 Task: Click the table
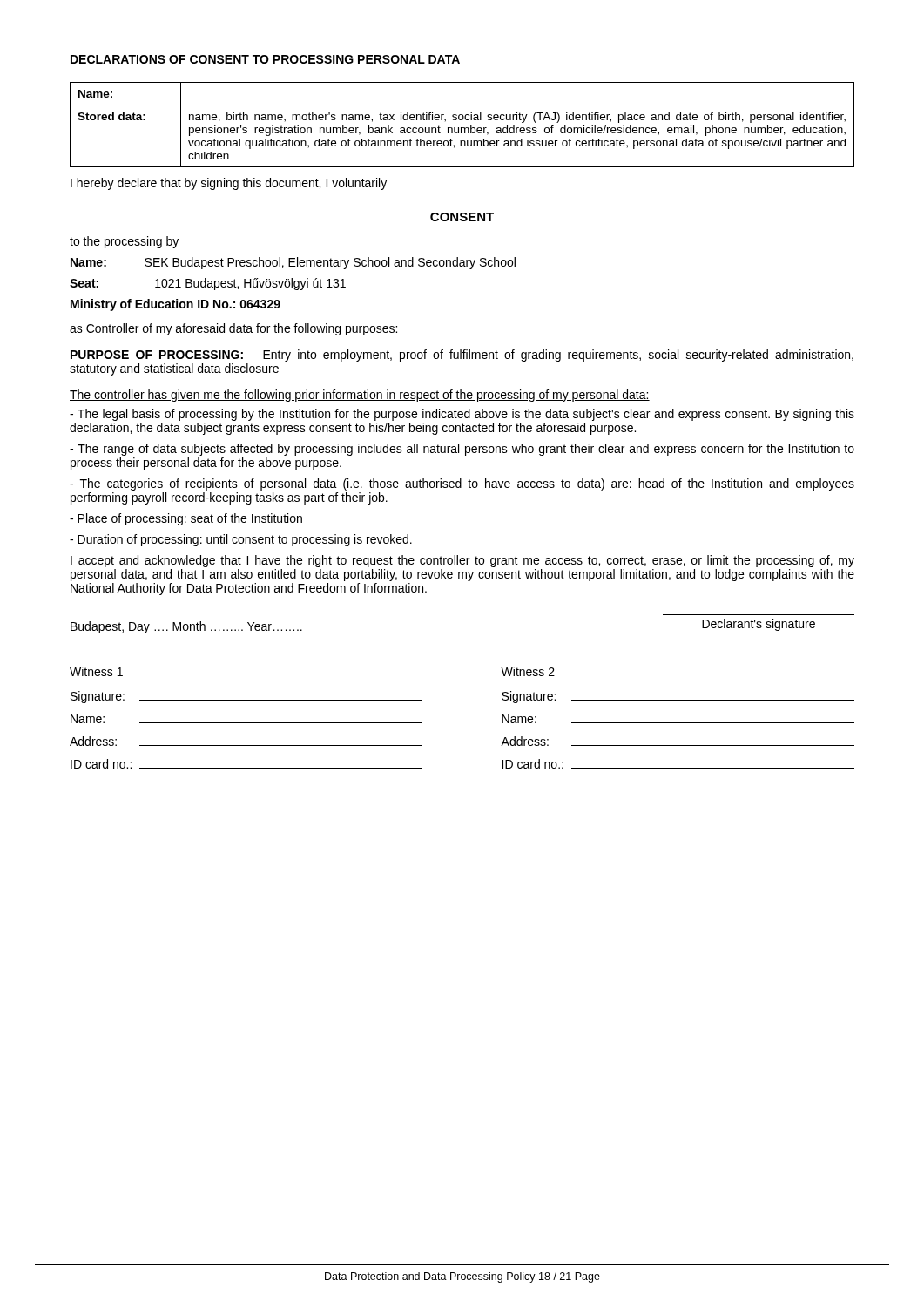click(x=462, y=125)
